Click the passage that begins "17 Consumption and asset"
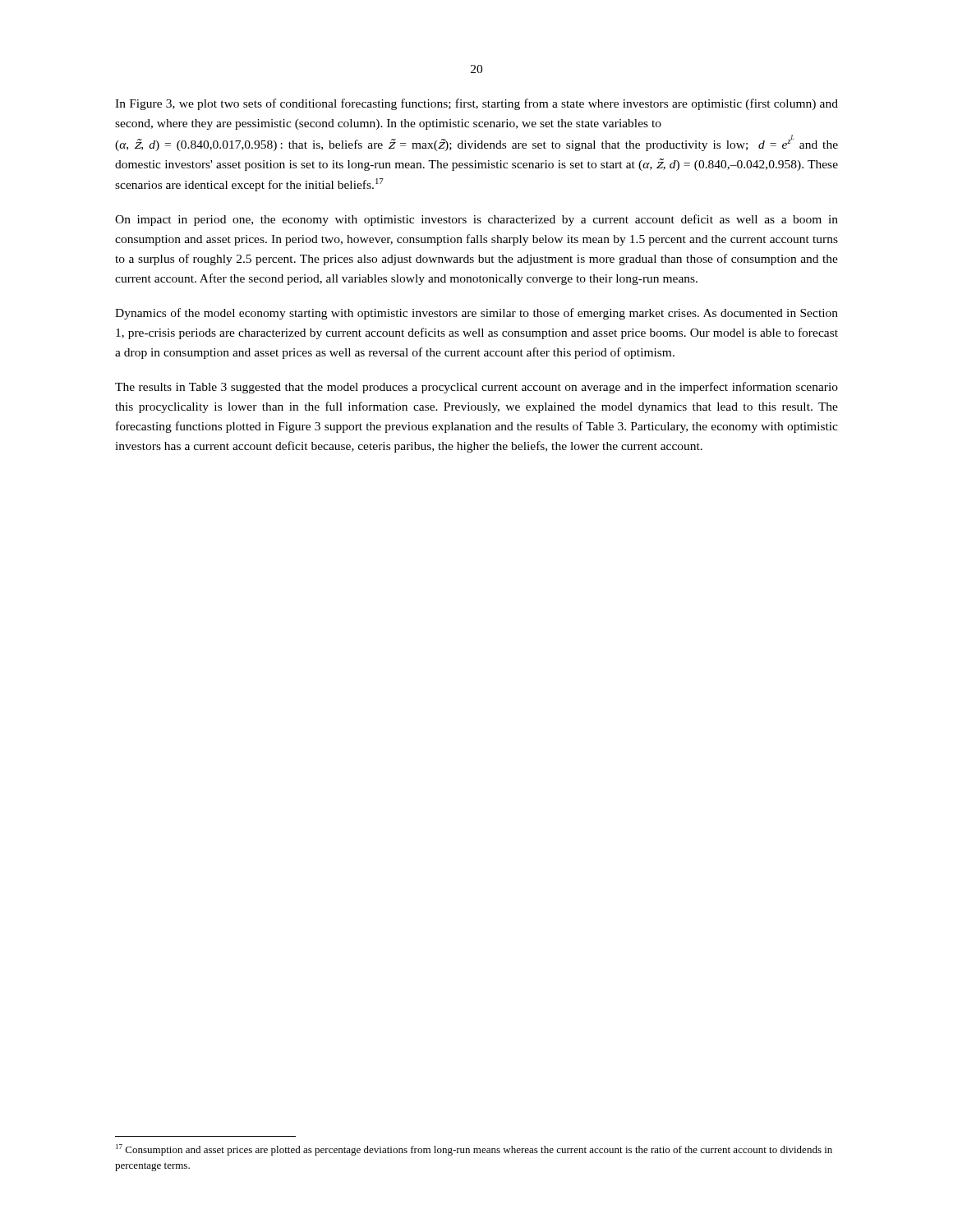 474,1157
